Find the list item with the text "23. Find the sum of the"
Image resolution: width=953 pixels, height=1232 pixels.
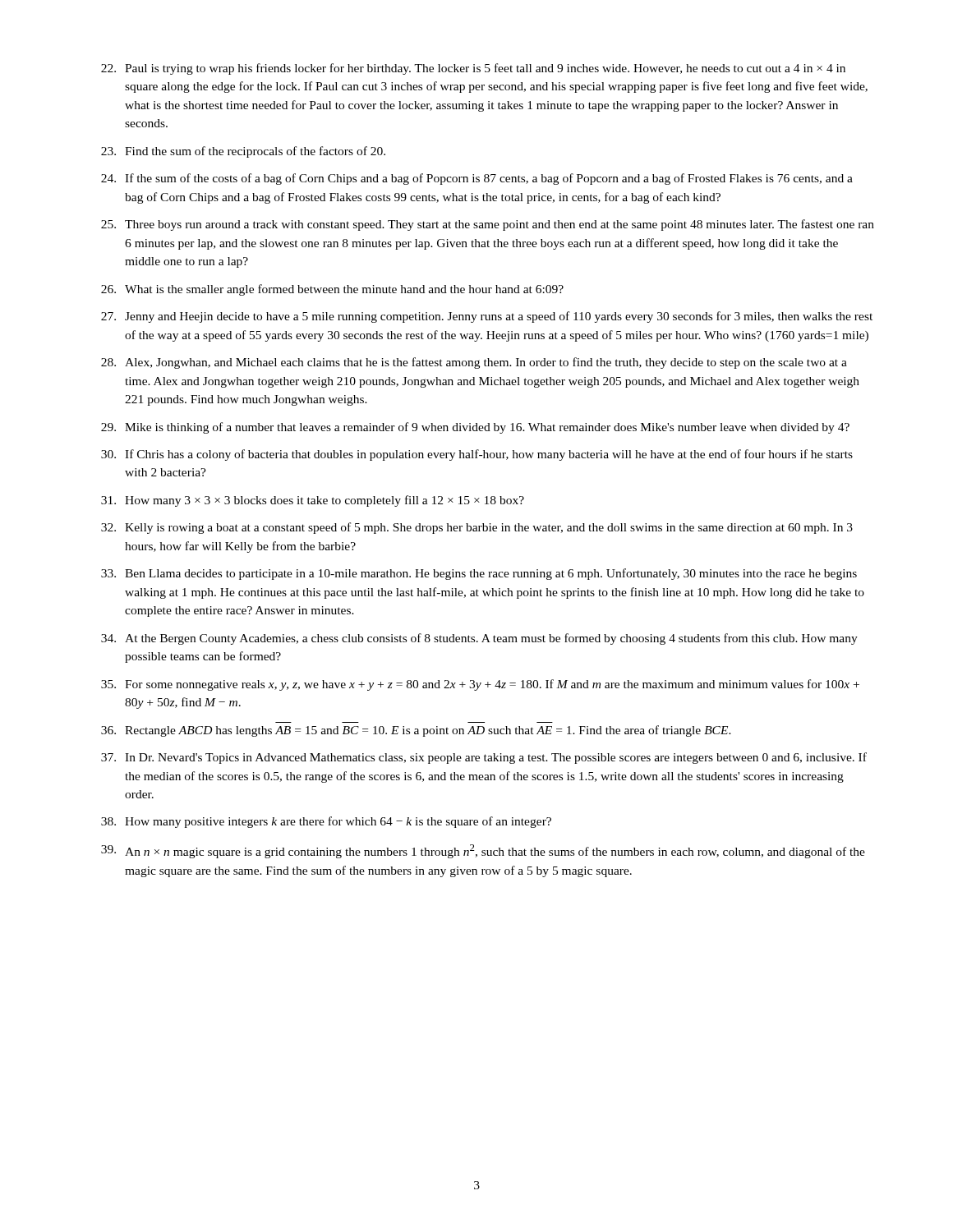243,152
